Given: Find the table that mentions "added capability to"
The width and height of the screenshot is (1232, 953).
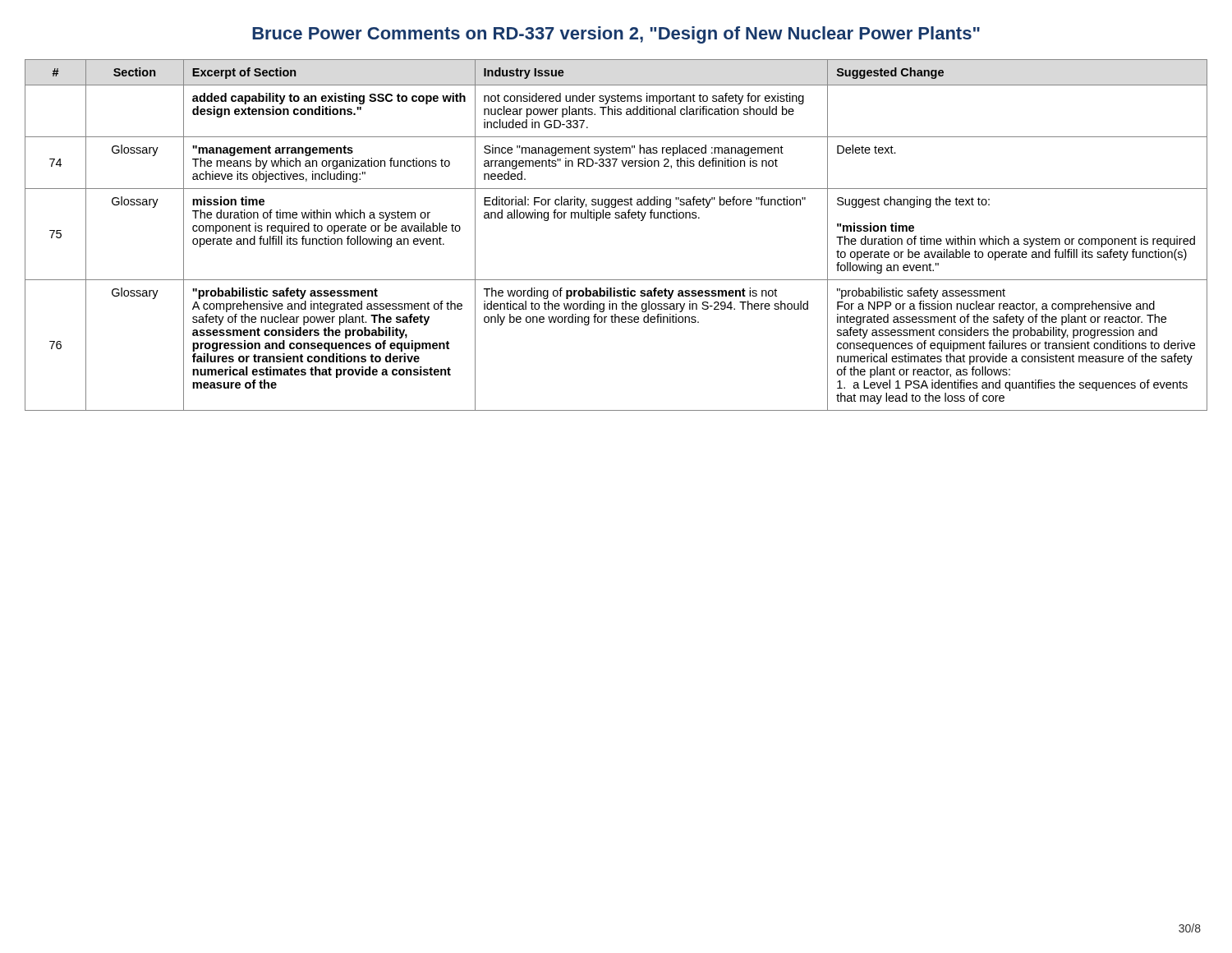Looking at the screenshot, I should 616,235.
